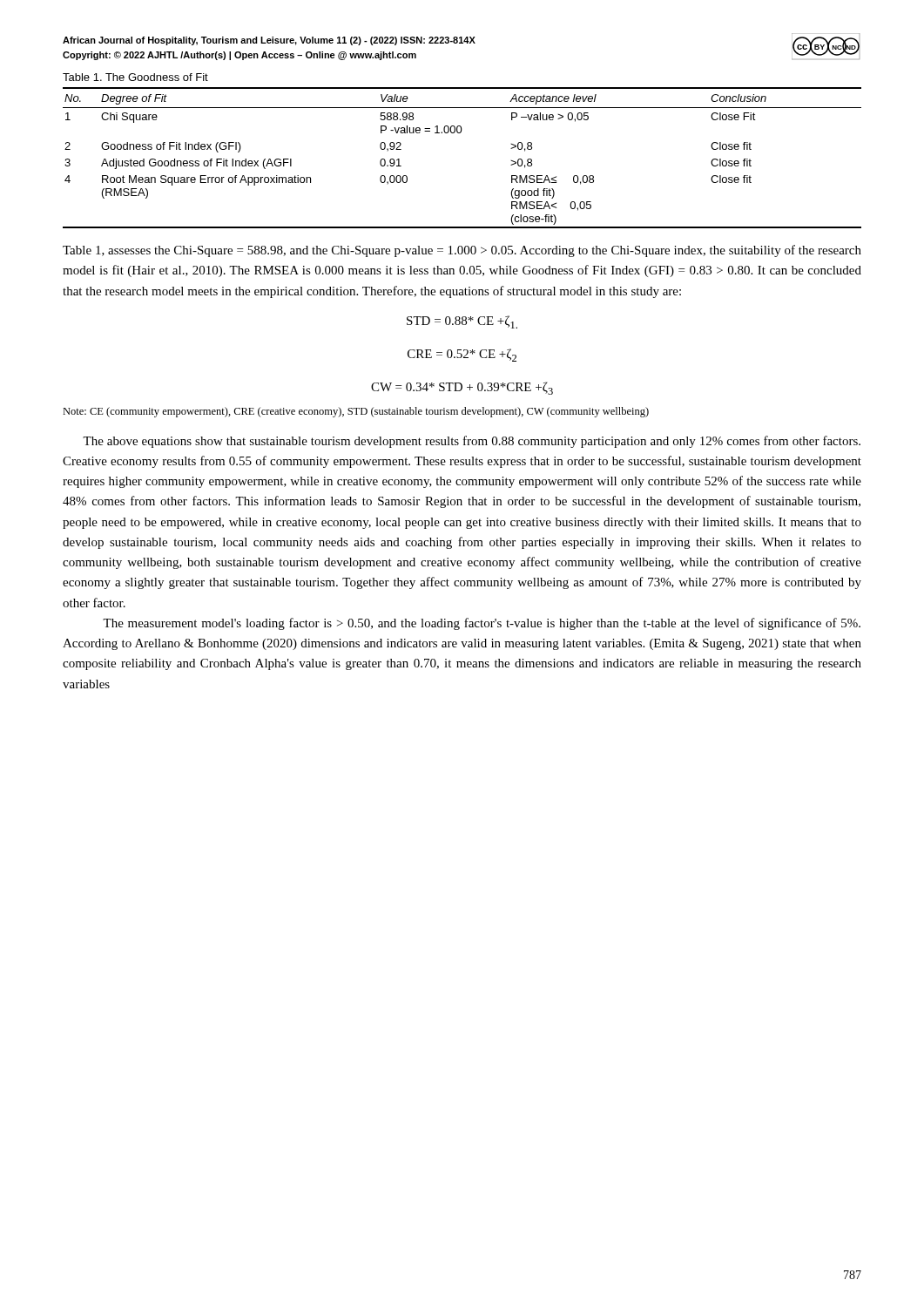Find the caption on this page that starts "Table 1. The"
The width and height of the screenshot is (924, 1307).
coord(135,77)
